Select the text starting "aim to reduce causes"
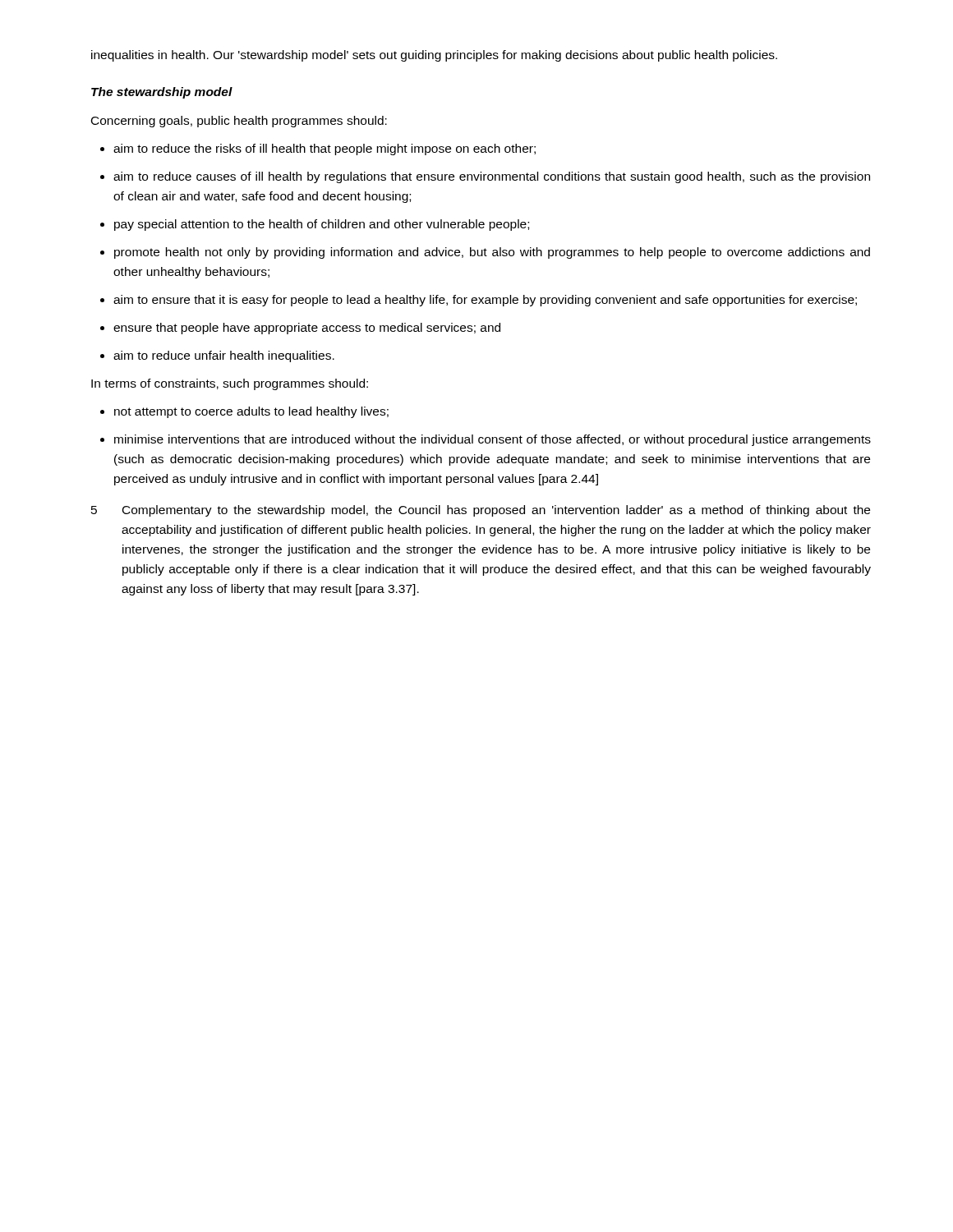The width and height of the screenshot is (953, 1232). [492, 186]
